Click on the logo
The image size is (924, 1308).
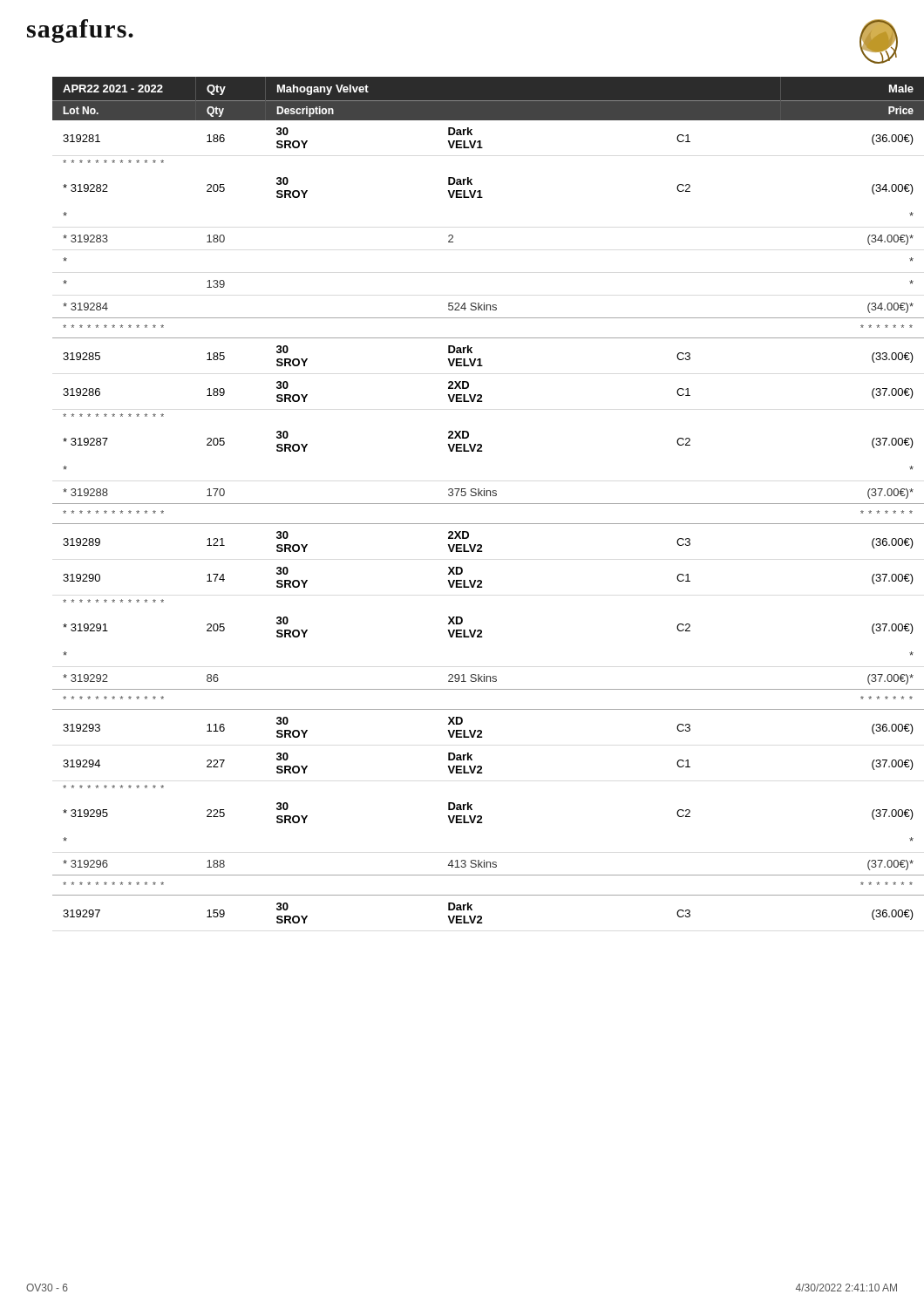pos(863,43)
